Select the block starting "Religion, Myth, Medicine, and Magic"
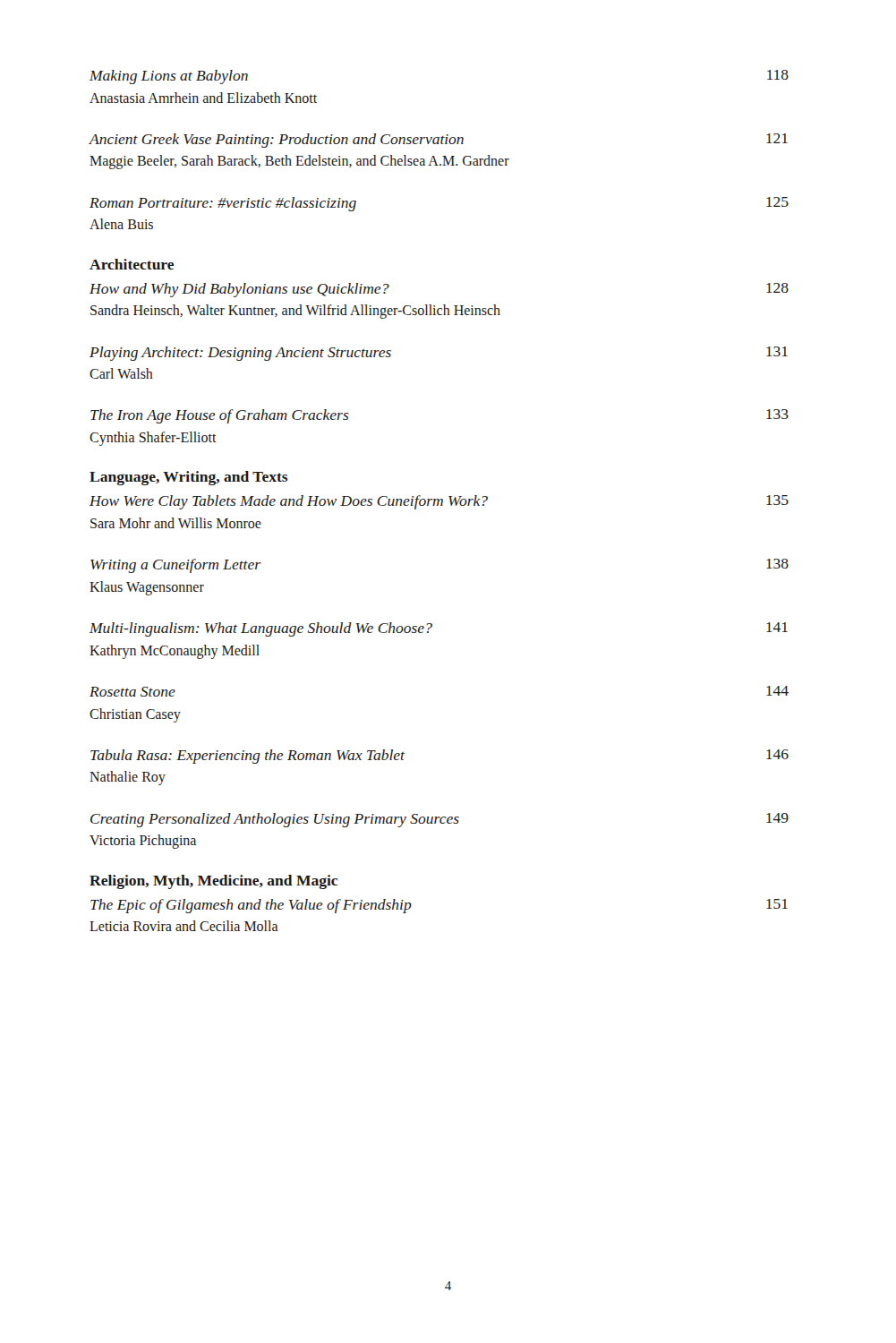The width and height of the screenshot is (896, 1343). pos(214,880)
